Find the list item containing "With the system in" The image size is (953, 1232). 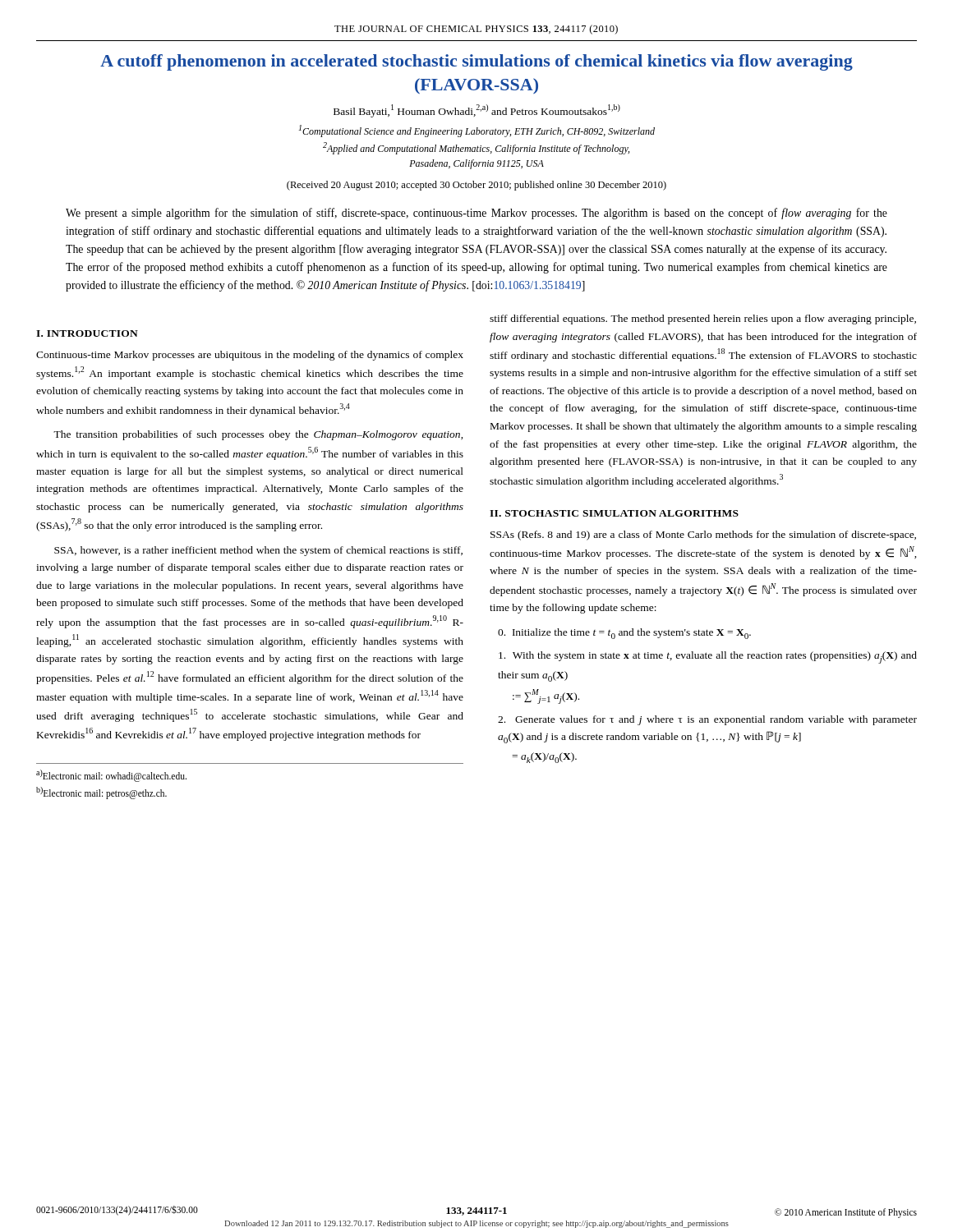point(708,657)
